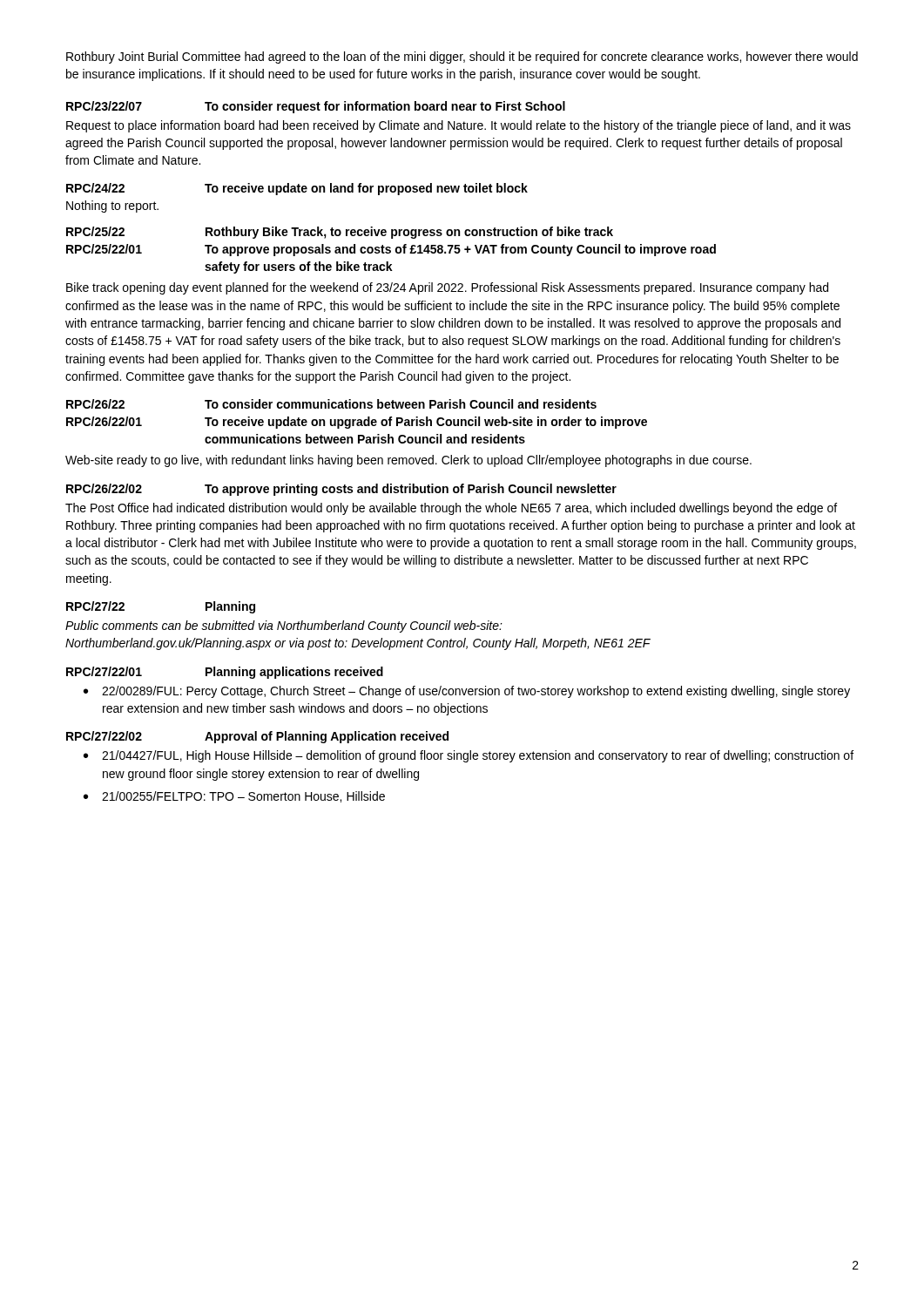
Task: Click on the text starting "Public comments can"
Action: pos(462,635)
